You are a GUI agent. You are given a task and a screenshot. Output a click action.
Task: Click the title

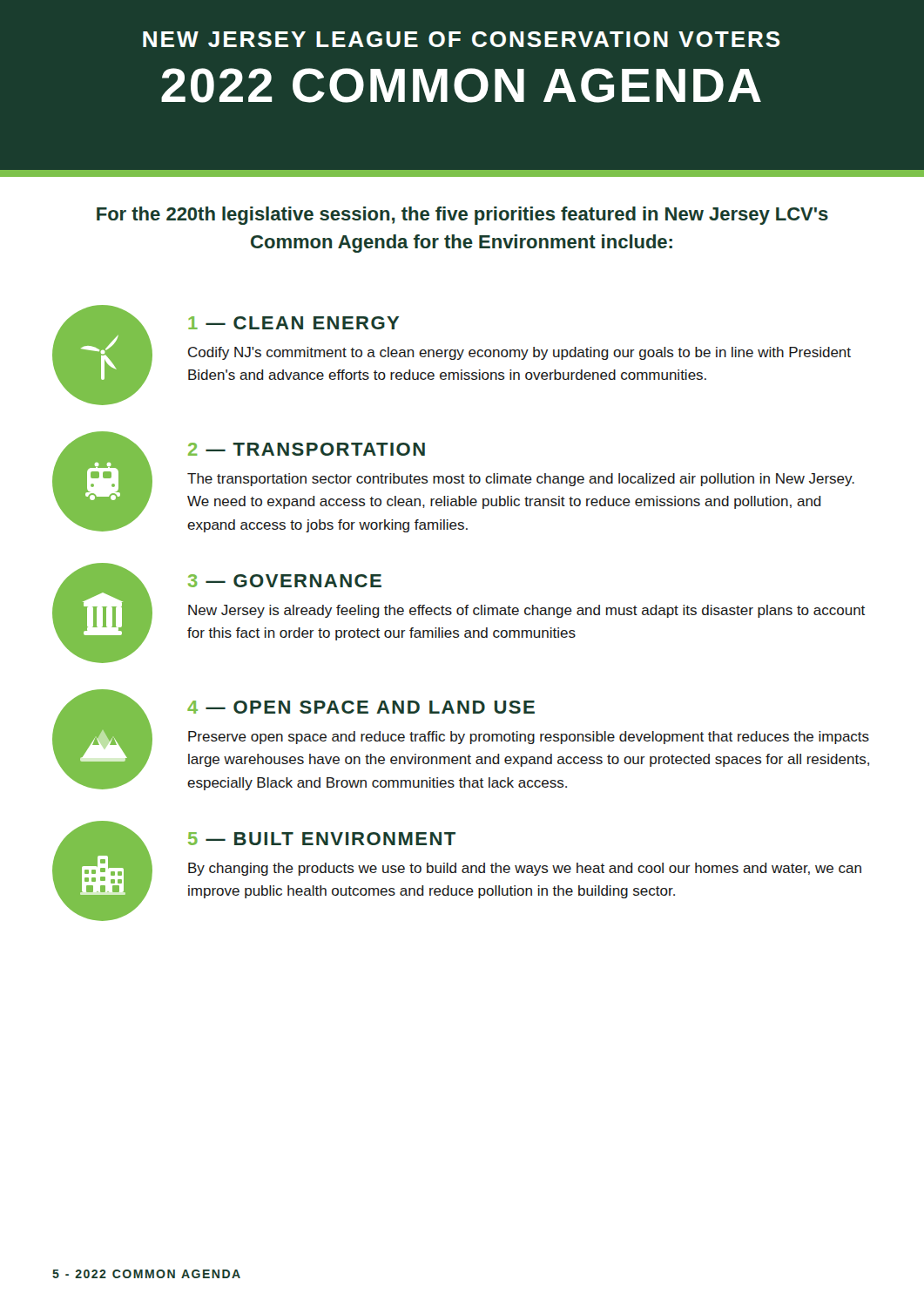462,70
